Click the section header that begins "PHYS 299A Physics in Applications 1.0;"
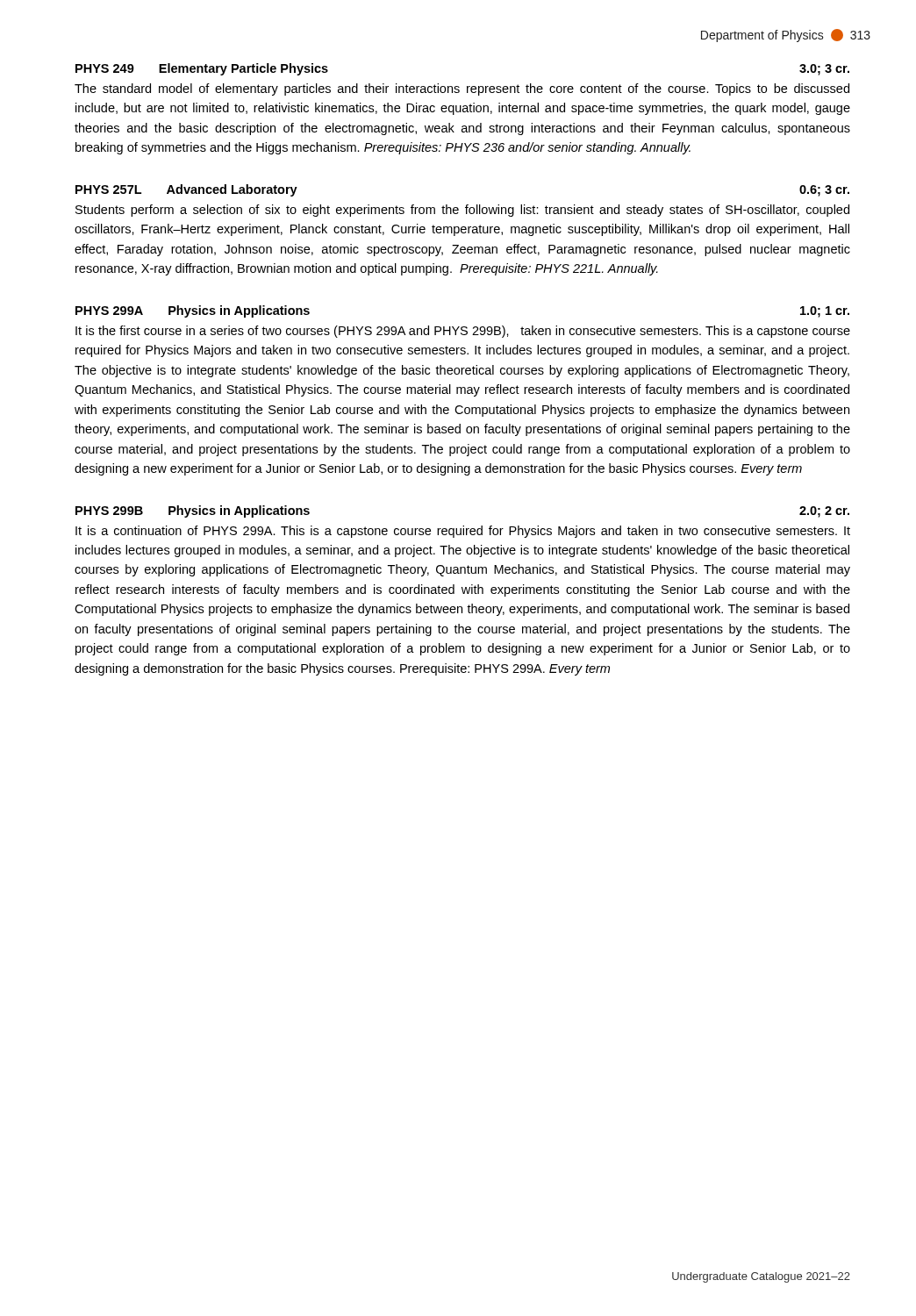Screen dimensions: 1316x916 (462, 391)
